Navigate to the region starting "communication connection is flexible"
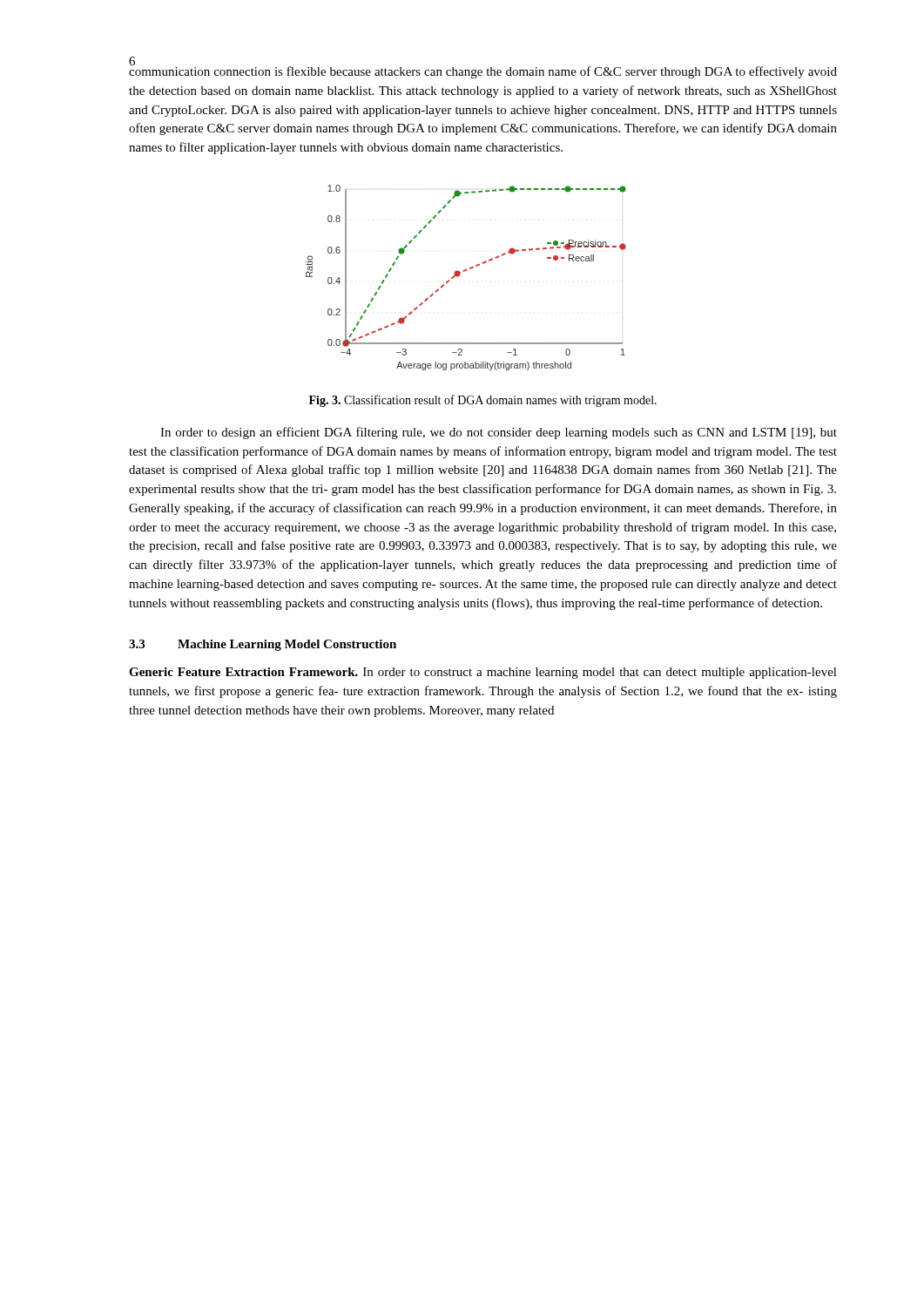924x1307 pixels. [483, 109]
